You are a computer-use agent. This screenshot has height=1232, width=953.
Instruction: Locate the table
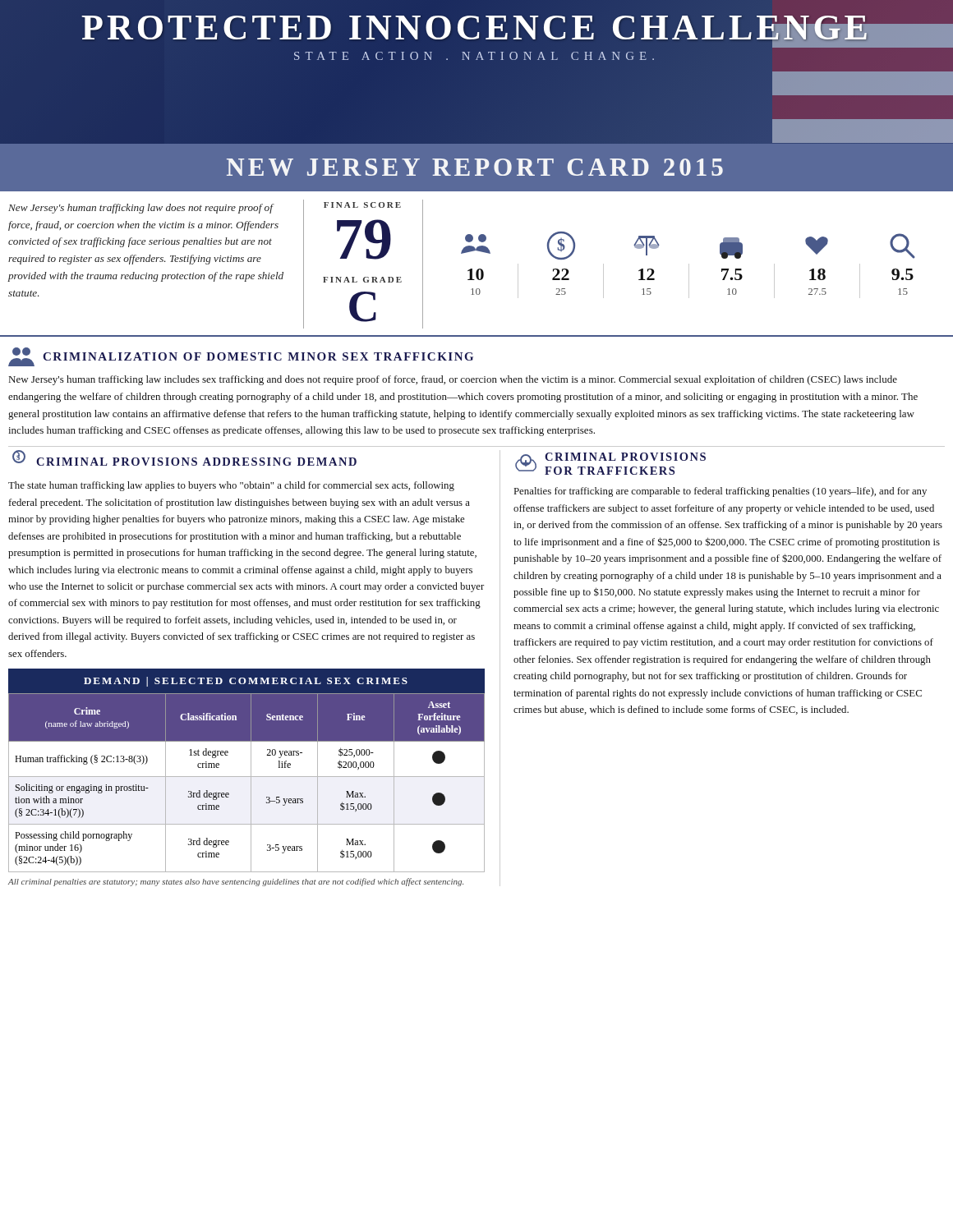tap(246, 778)
